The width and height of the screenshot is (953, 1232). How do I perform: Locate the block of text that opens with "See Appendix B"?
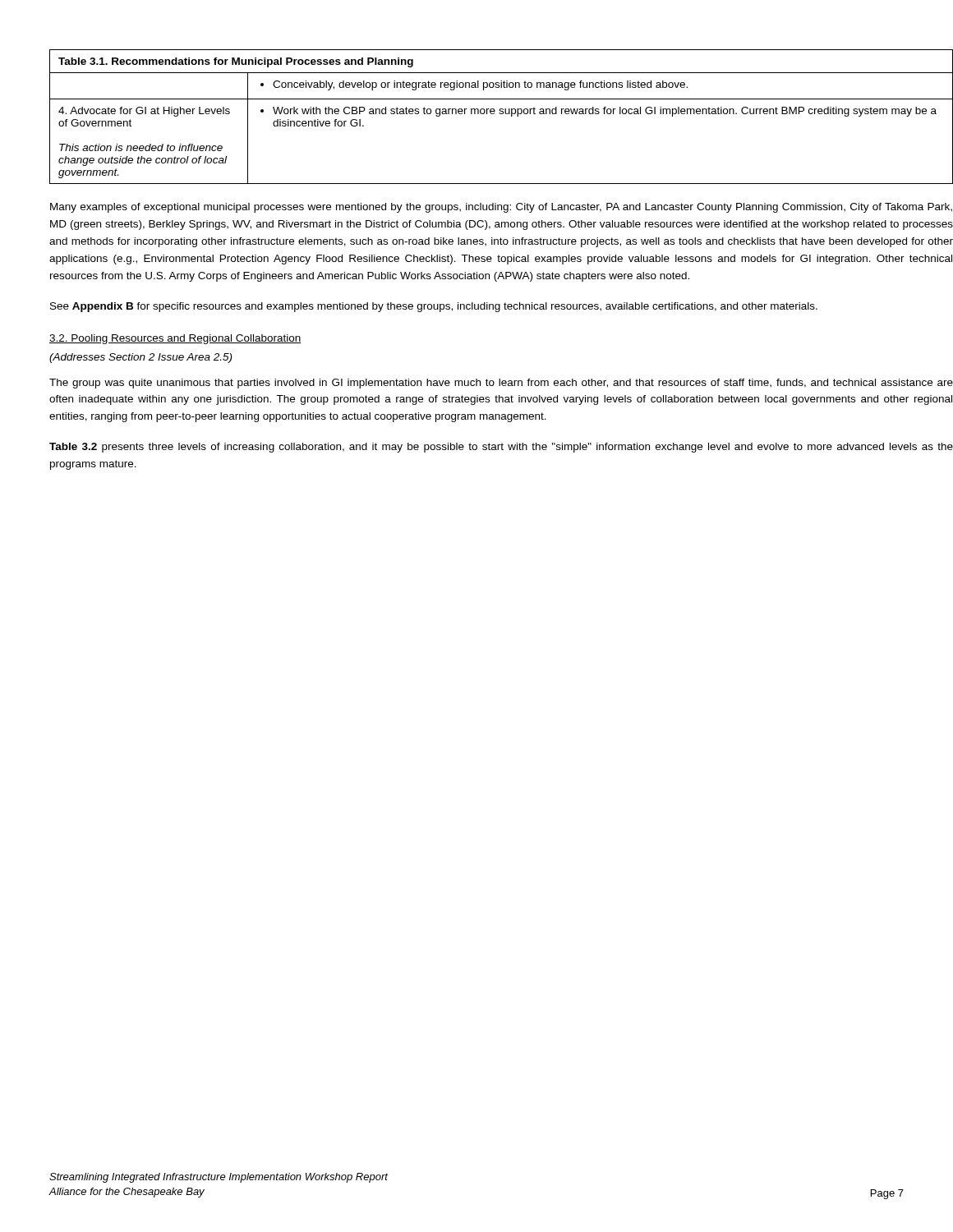click(434, 306)
